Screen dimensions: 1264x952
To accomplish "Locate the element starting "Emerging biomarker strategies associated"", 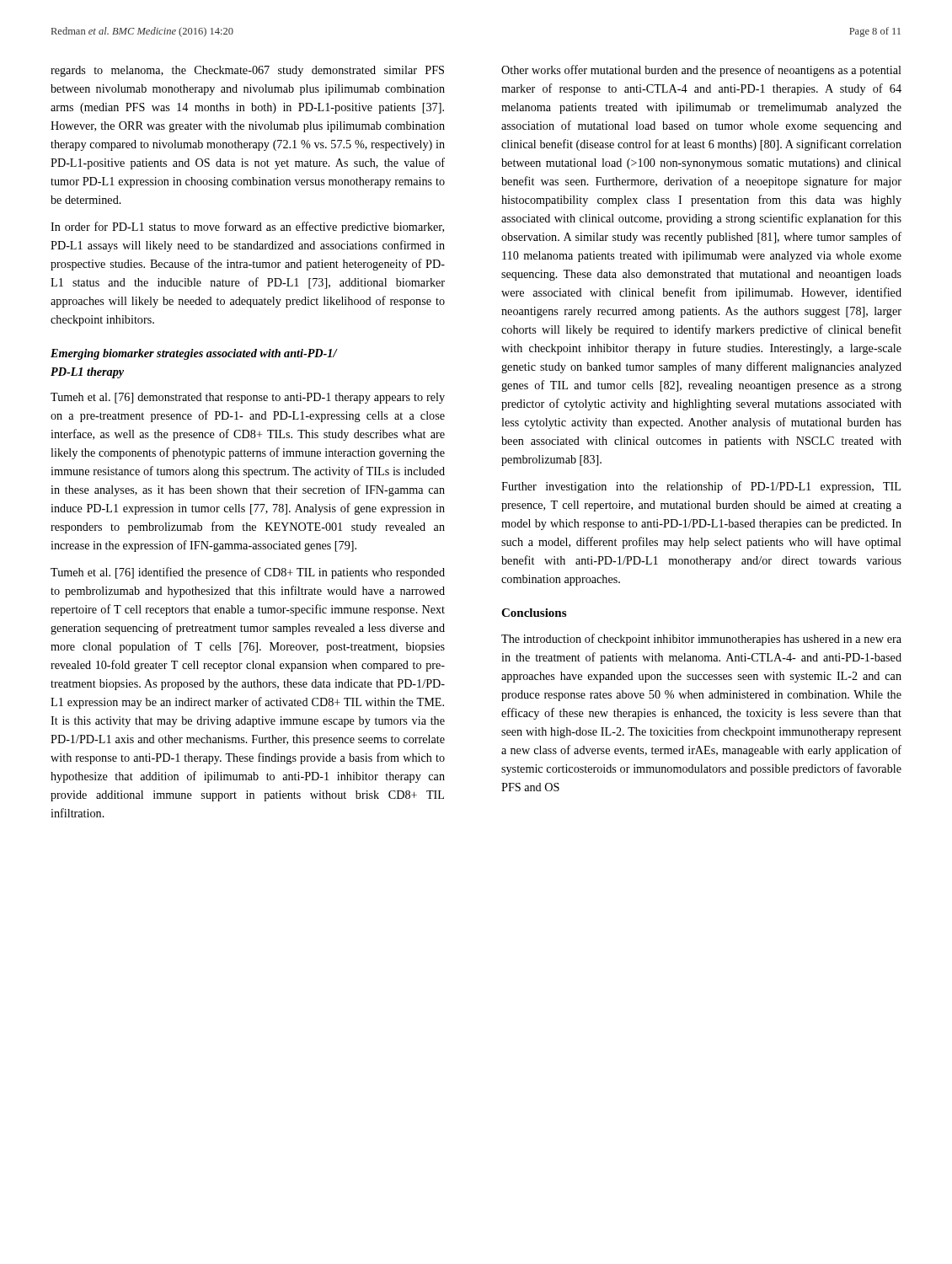I will click(193, 362).
